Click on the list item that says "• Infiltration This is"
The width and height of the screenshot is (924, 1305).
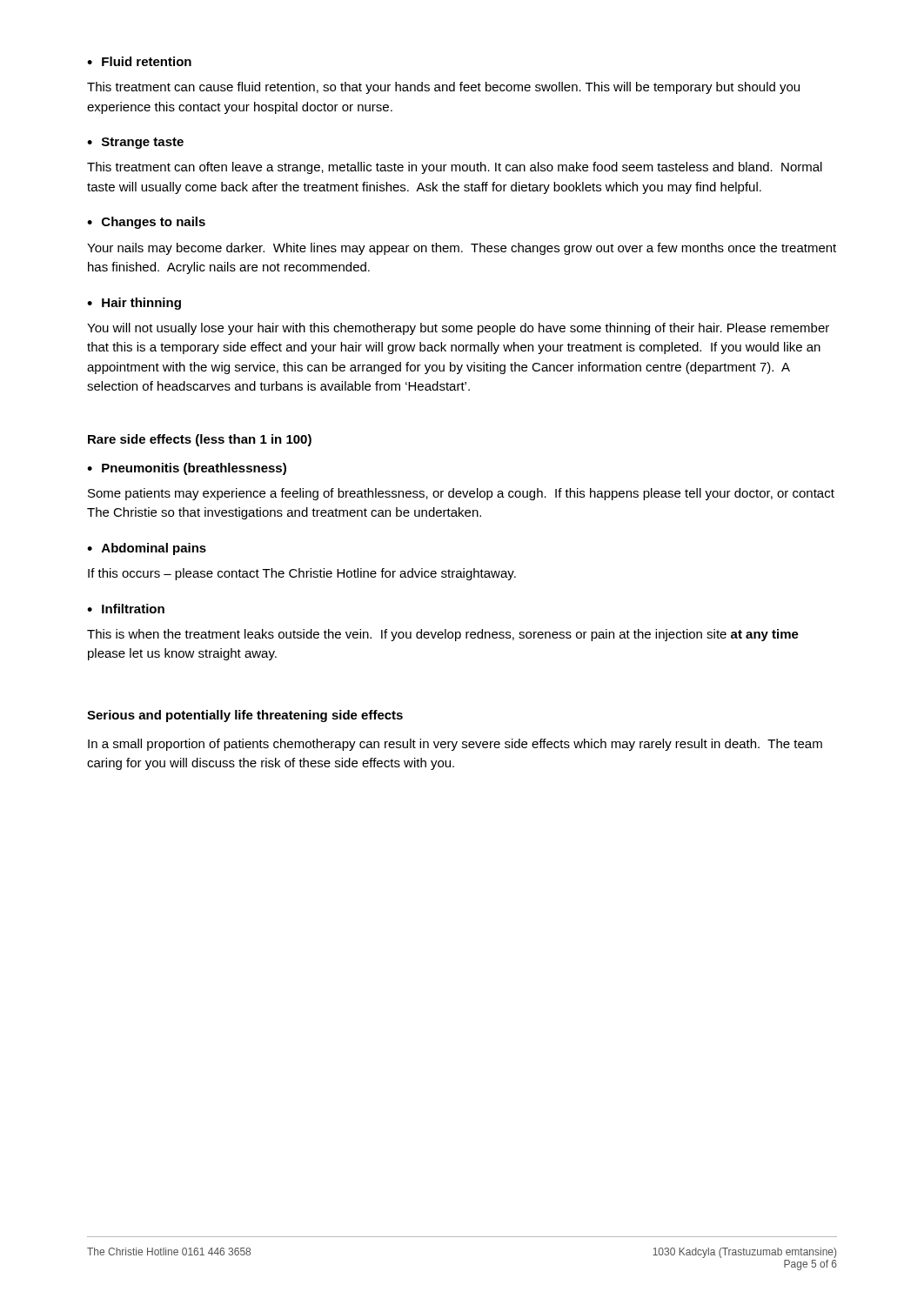[462, 631]
